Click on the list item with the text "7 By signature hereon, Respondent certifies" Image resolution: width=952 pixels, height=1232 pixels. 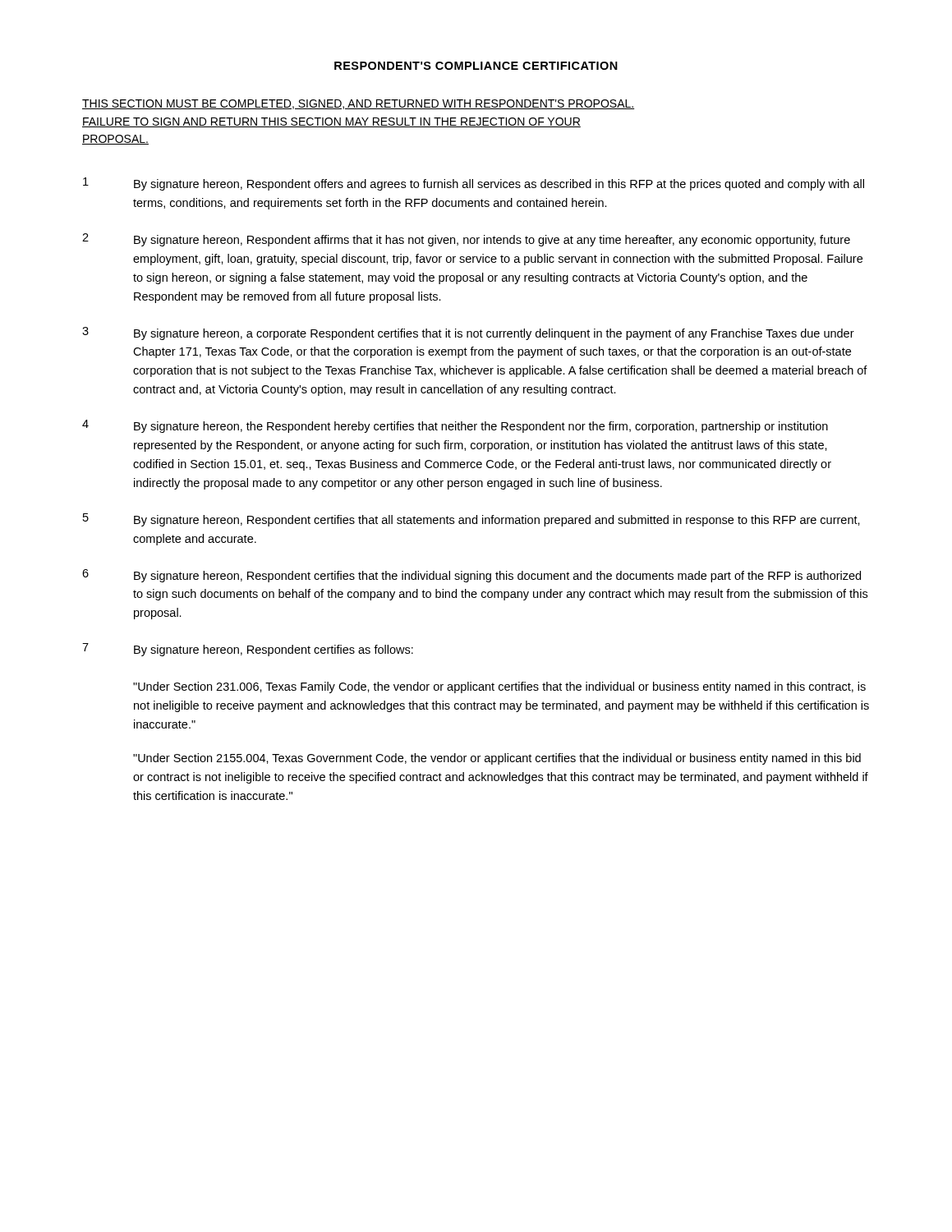click(x=248, y=650)
